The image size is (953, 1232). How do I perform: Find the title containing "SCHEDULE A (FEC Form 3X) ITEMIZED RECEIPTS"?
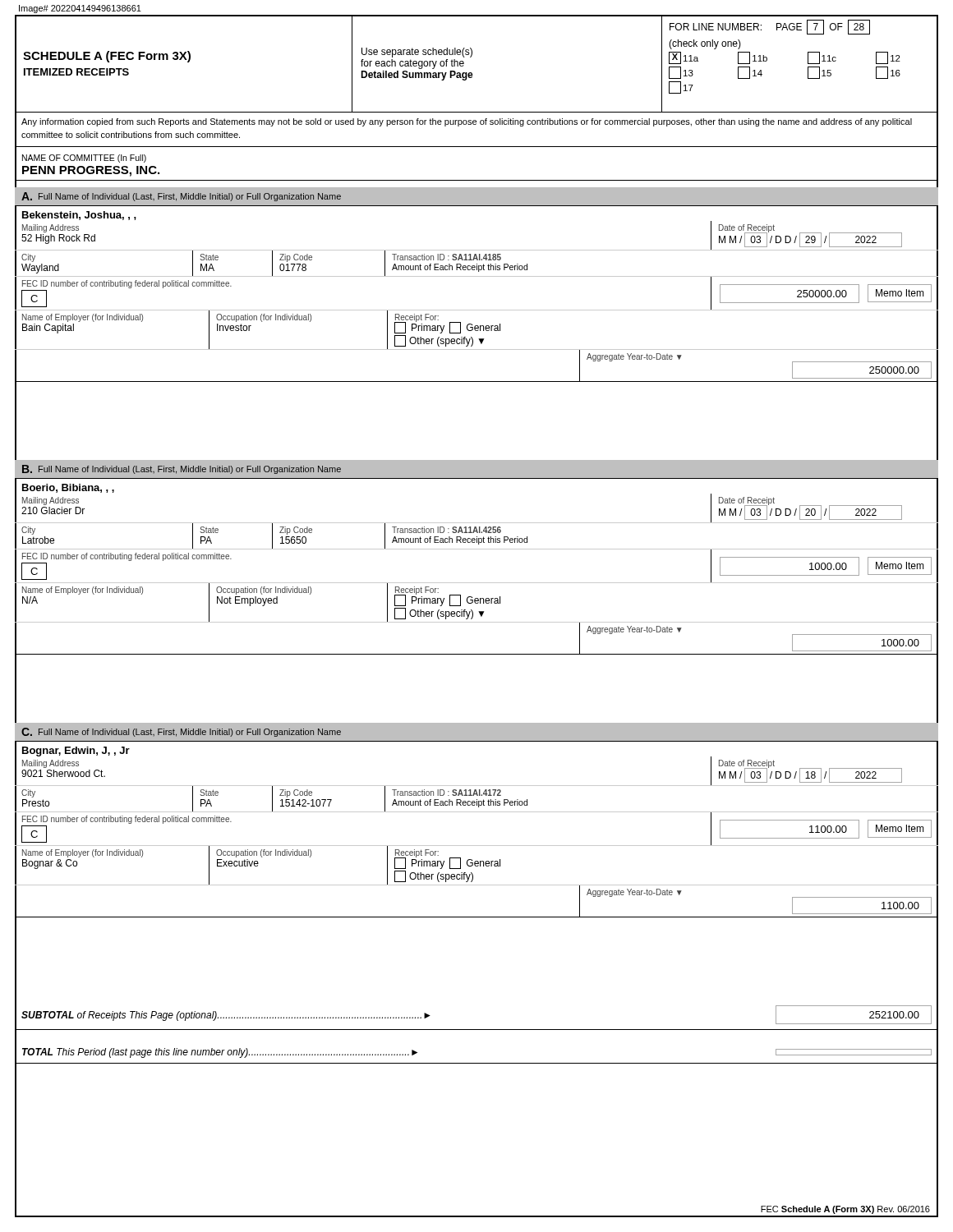[183, 63]
